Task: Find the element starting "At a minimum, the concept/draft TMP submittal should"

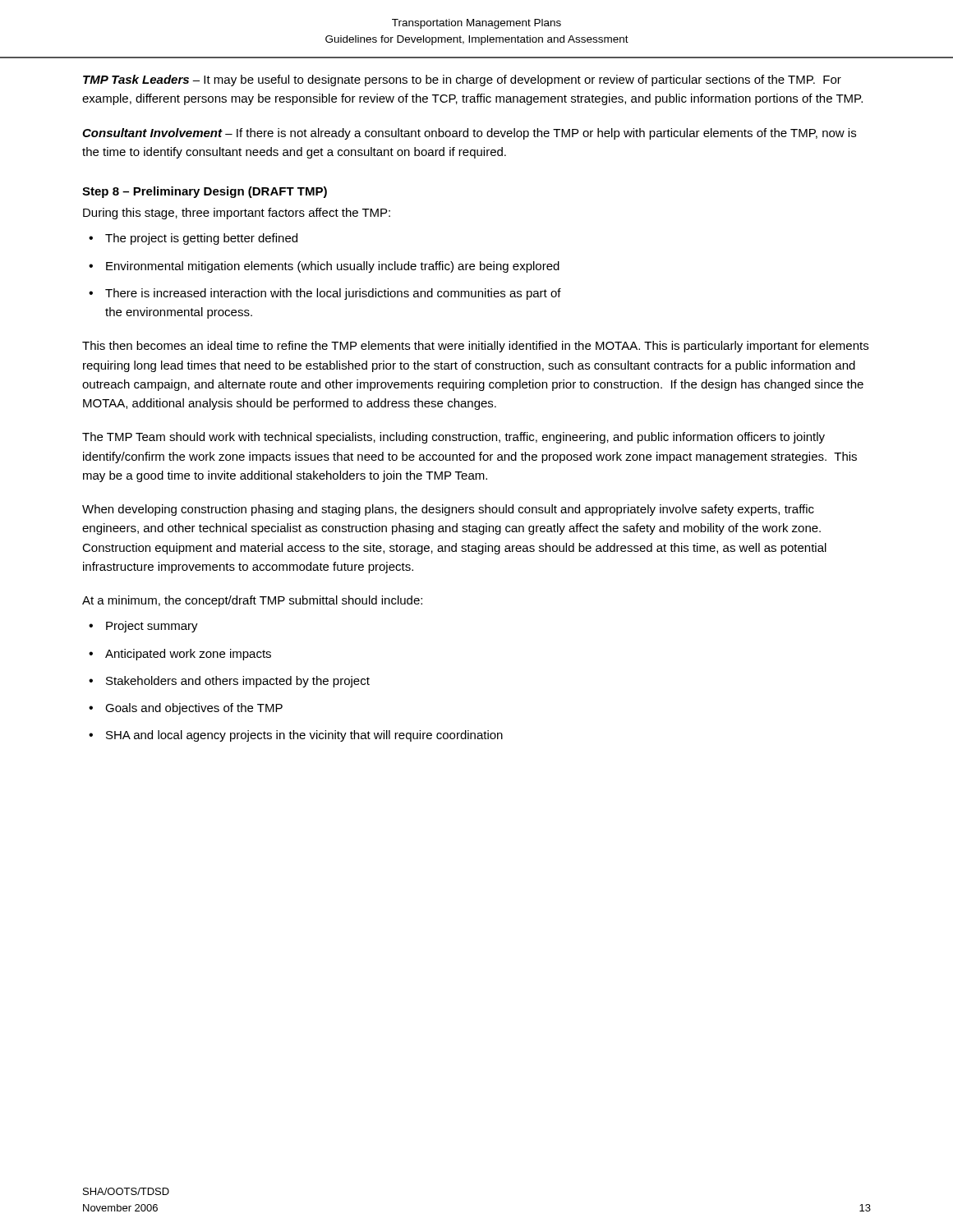Action: tap(253, 600)
